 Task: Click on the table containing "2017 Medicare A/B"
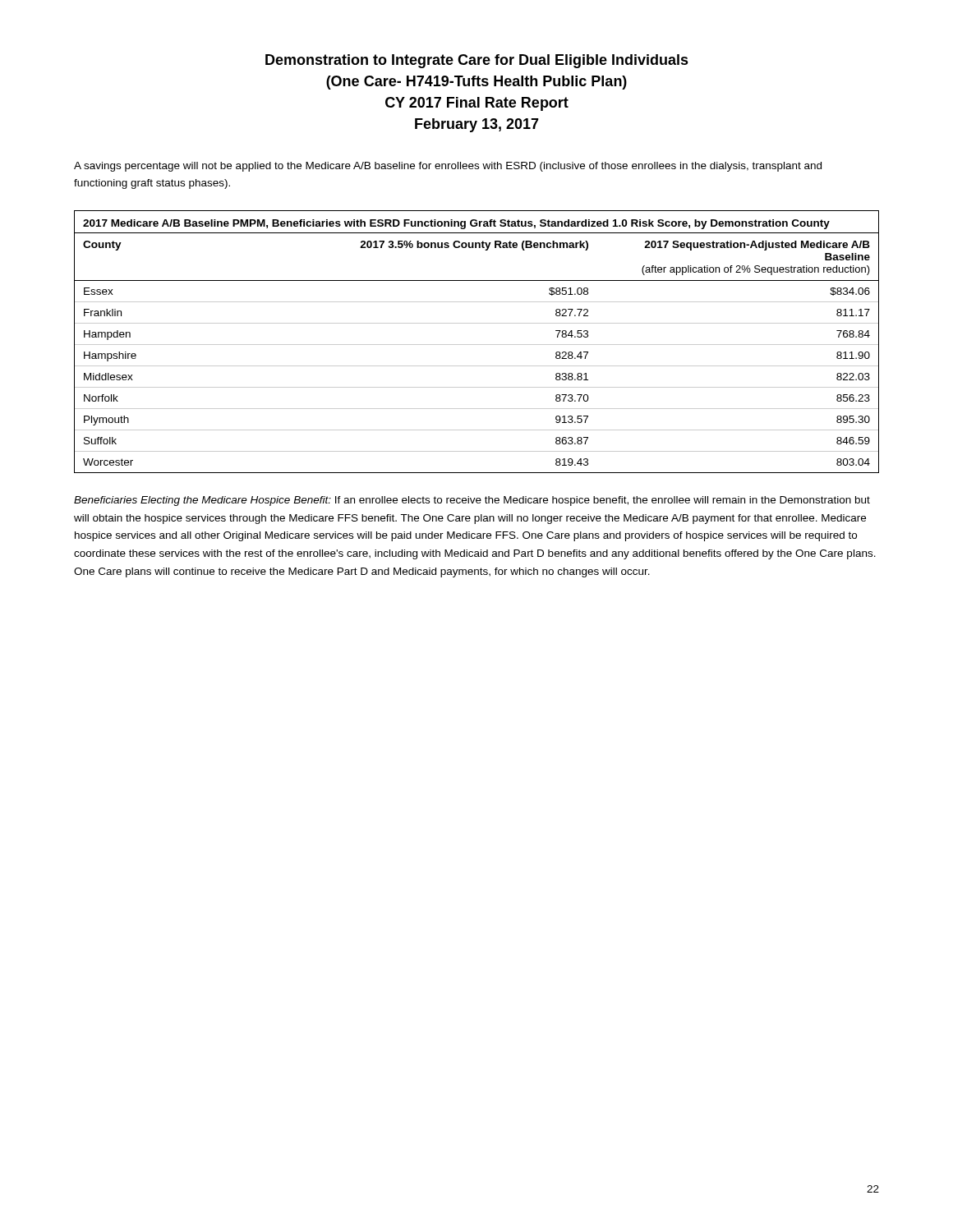(476, 342)
